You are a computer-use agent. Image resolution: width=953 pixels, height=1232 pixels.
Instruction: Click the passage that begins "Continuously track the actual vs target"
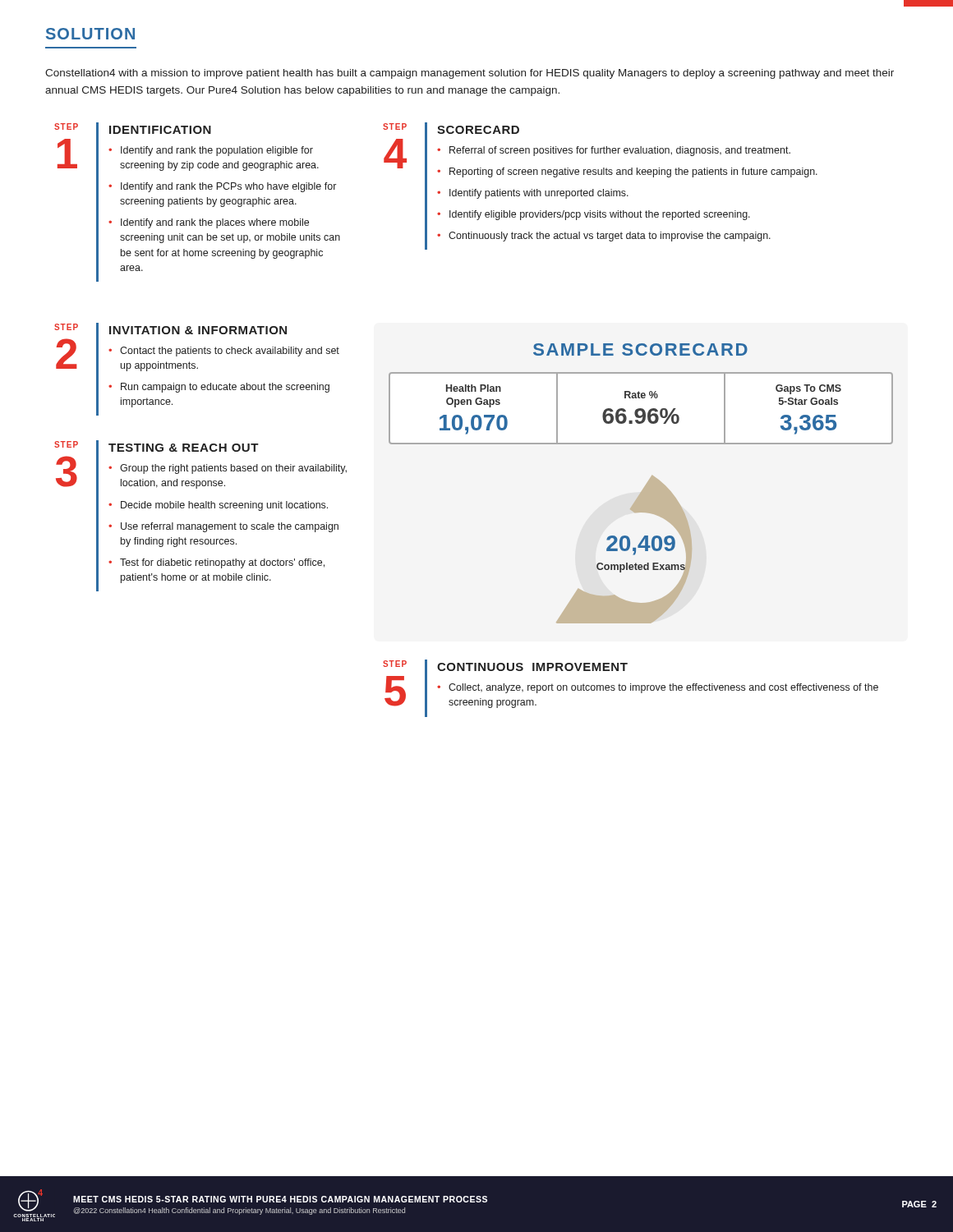point(610,236)
